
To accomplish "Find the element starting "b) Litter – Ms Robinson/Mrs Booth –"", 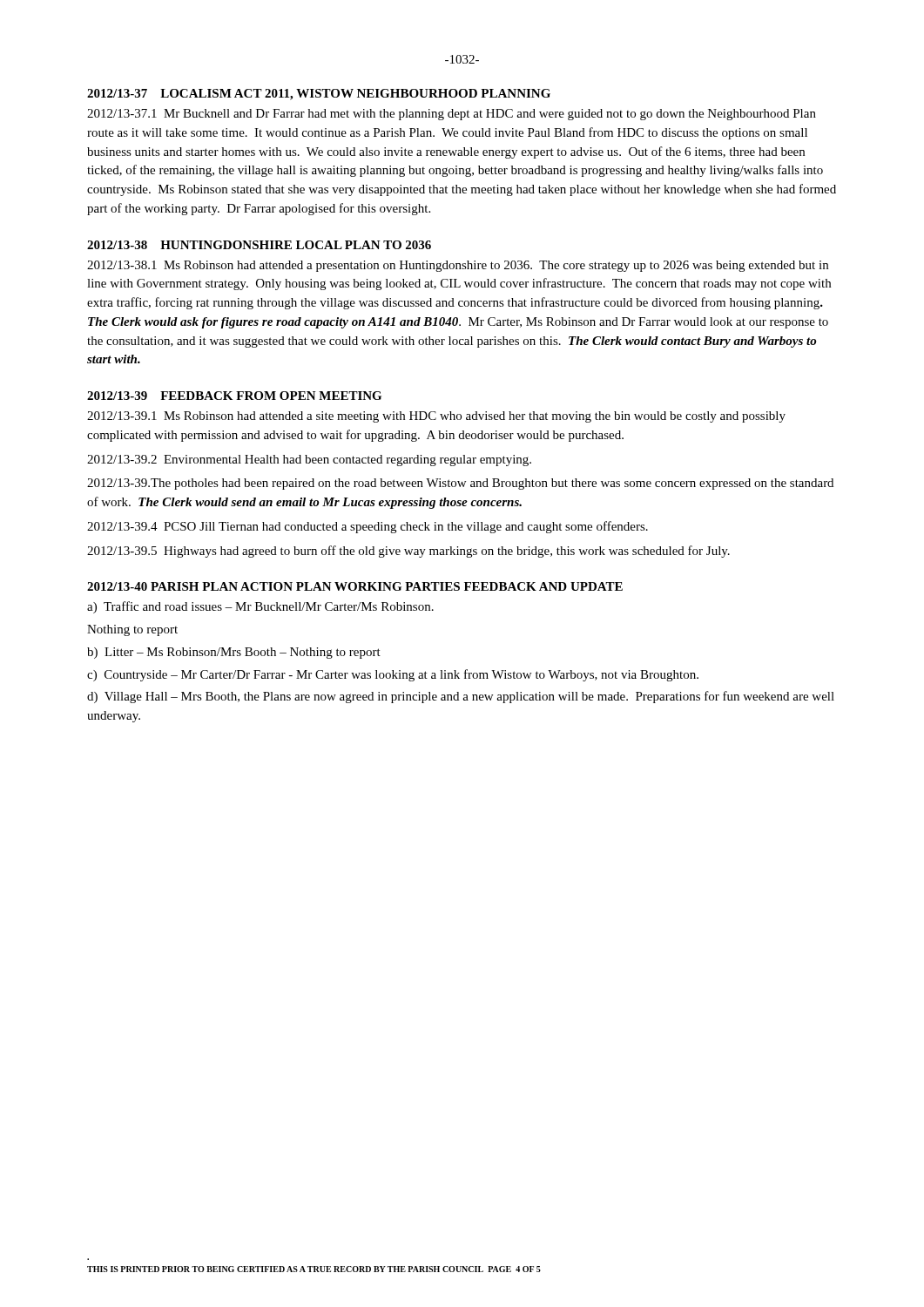I will 234,652.
